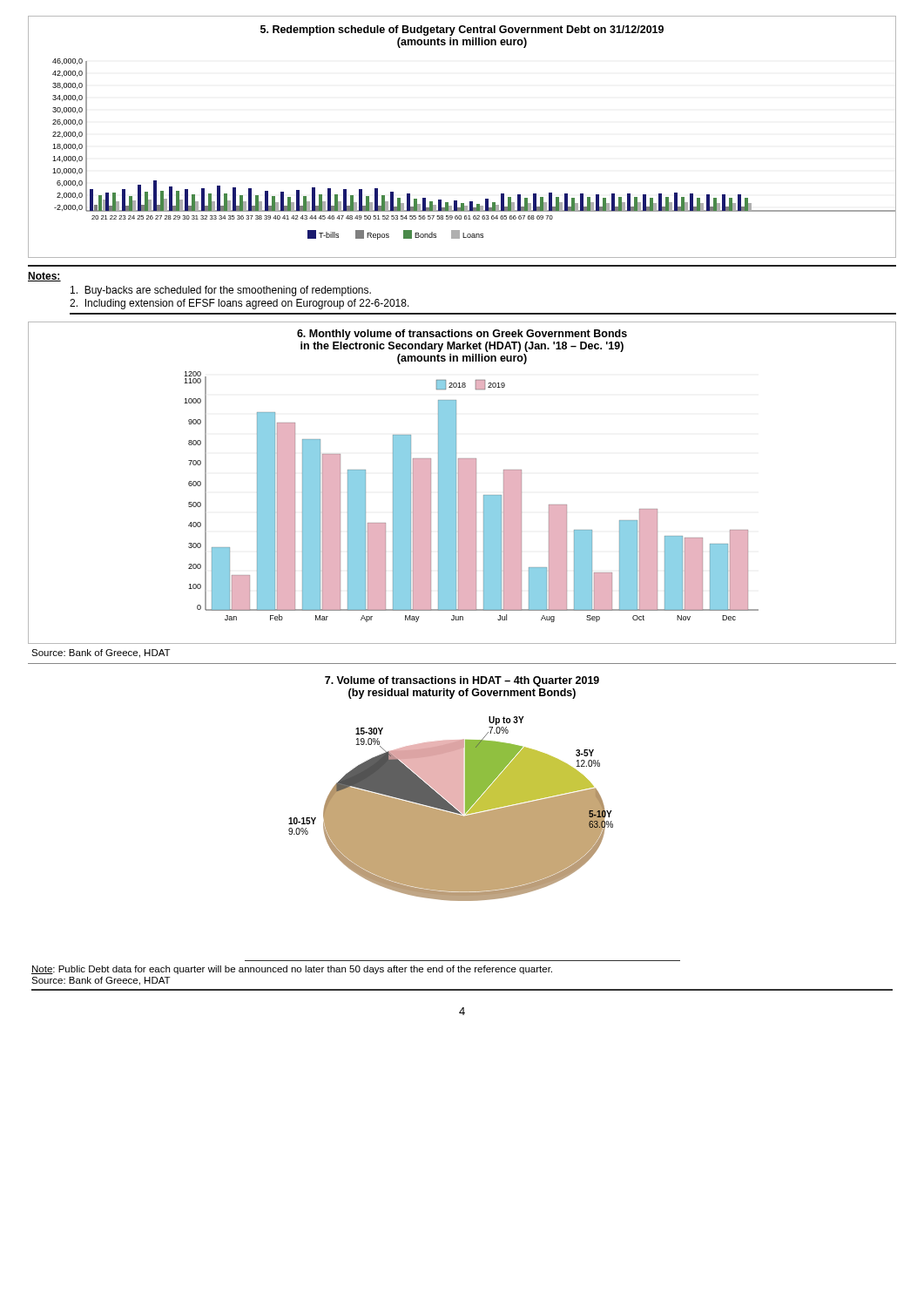
Task: Click on the stacked bar chart
Action: click(x=462, y=137)
